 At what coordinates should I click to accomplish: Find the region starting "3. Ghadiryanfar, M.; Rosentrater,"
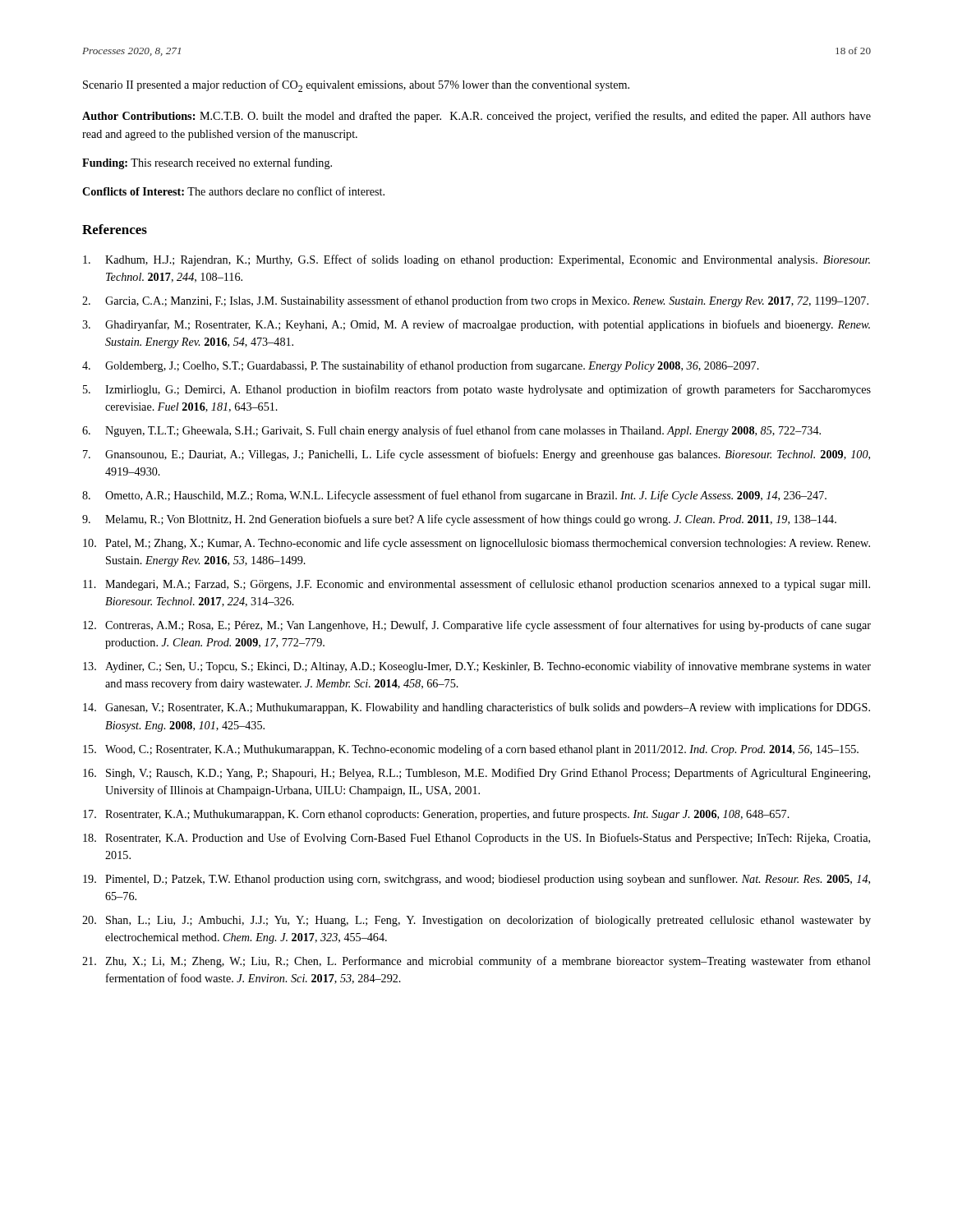click(x=476, y=334)
